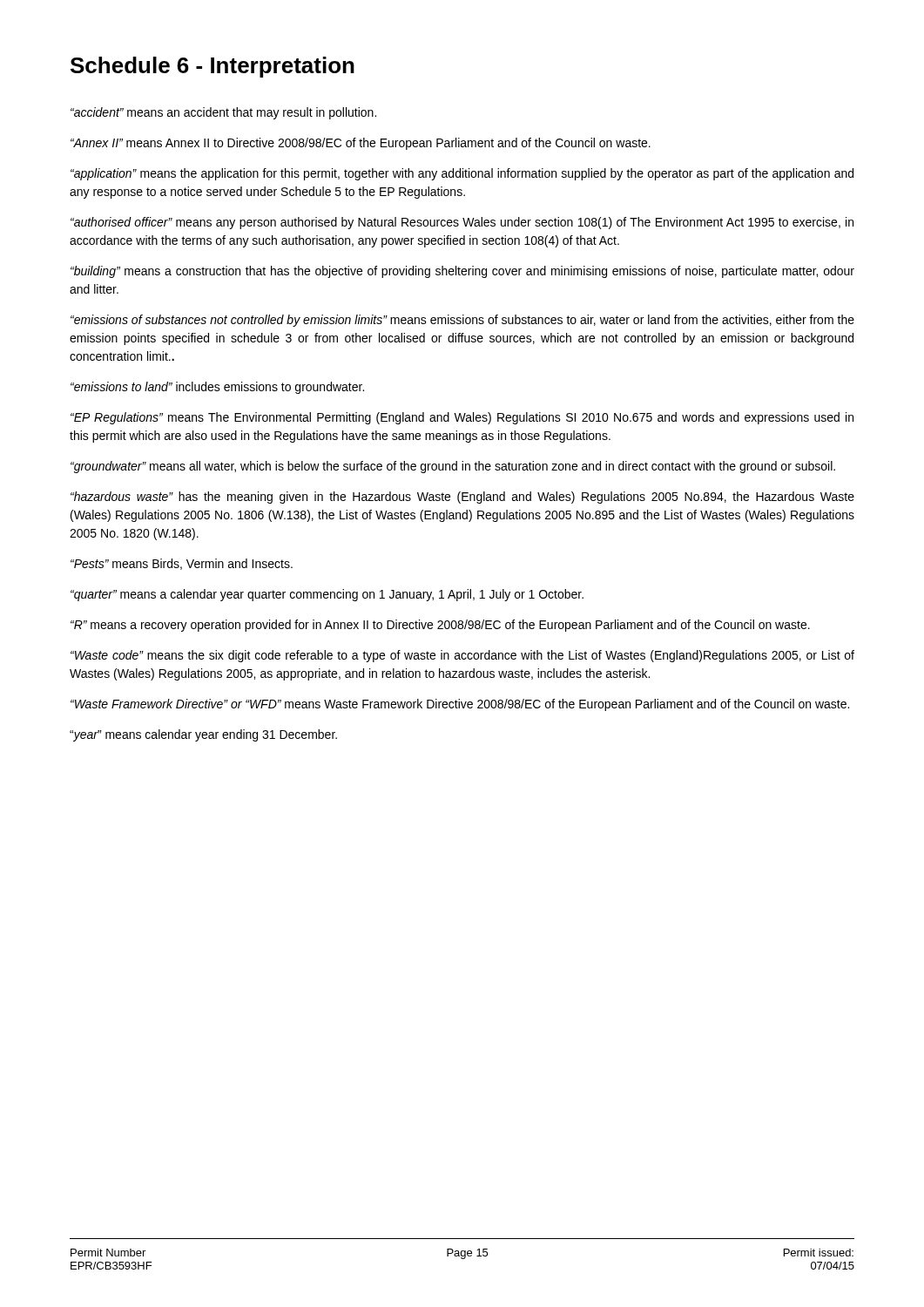Find the text block containing "“Waste code” means the six digit code referable"
The image size is (924, 1307).
point(462,664)
